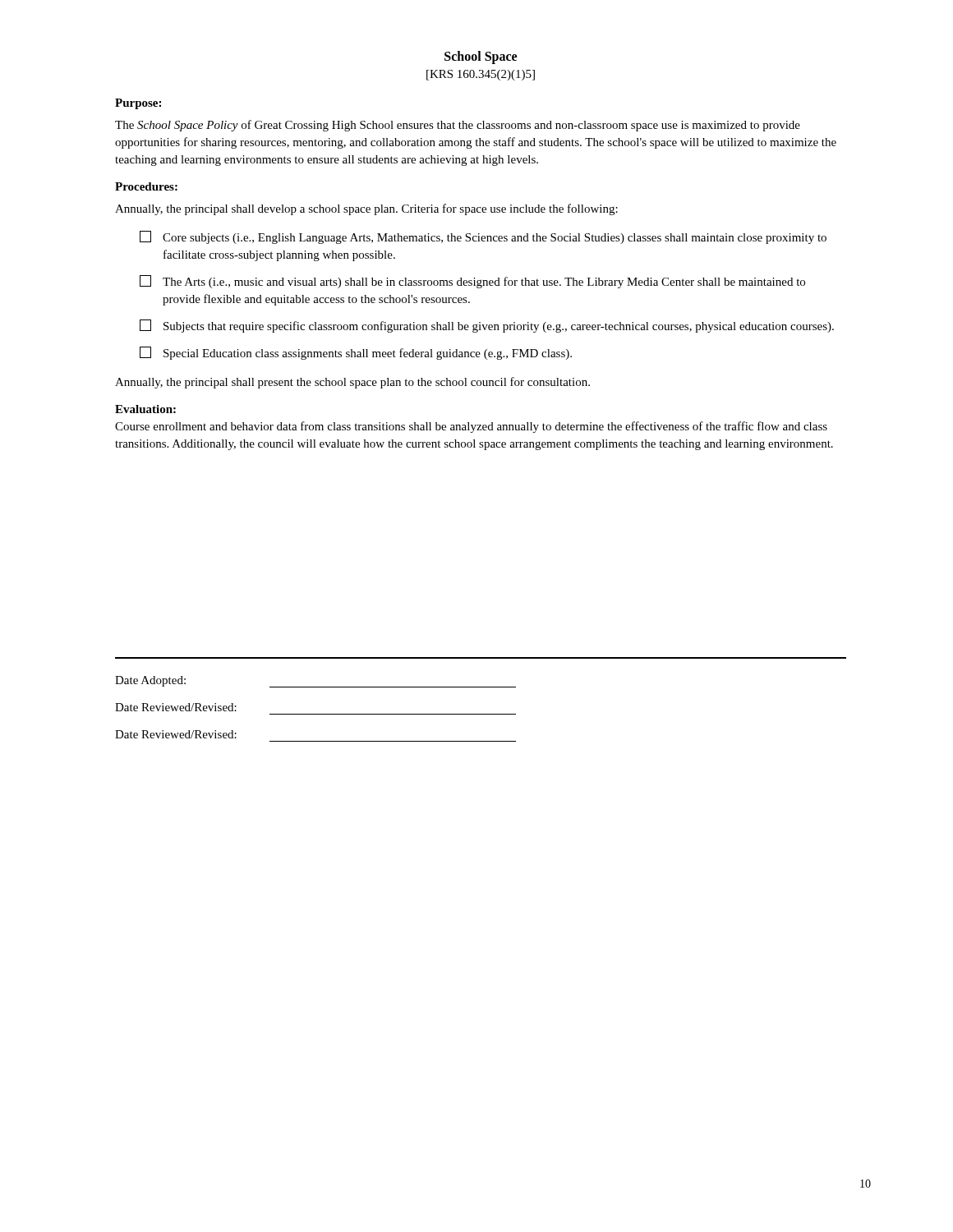The width and height of the screenshot is (953, 1232).
Task: Find the text starting "Annually, the principal shall present the school"
Action: pyautogui.click(x=353, y=382)
